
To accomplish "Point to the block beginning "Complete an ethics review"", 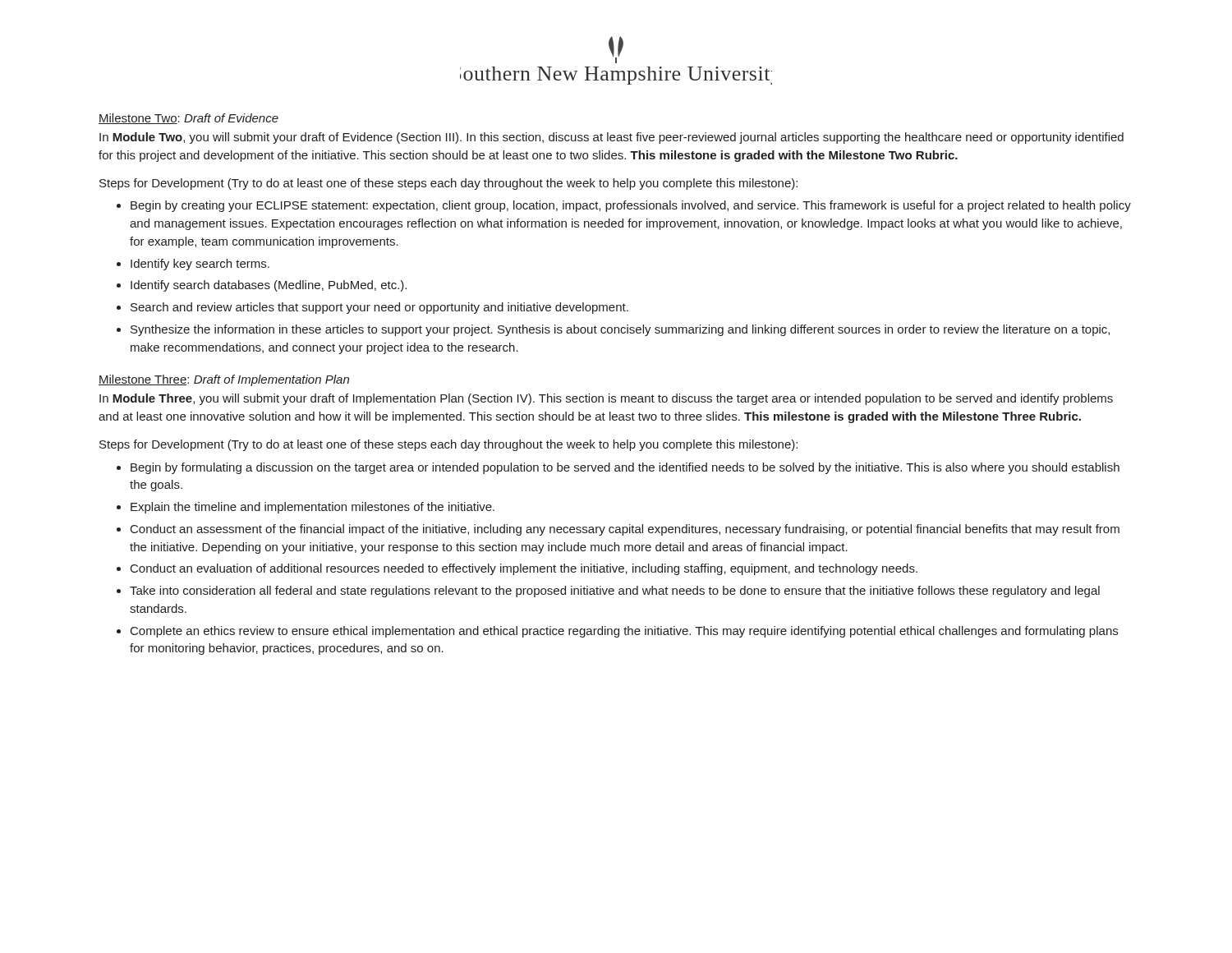I will 624,639.
